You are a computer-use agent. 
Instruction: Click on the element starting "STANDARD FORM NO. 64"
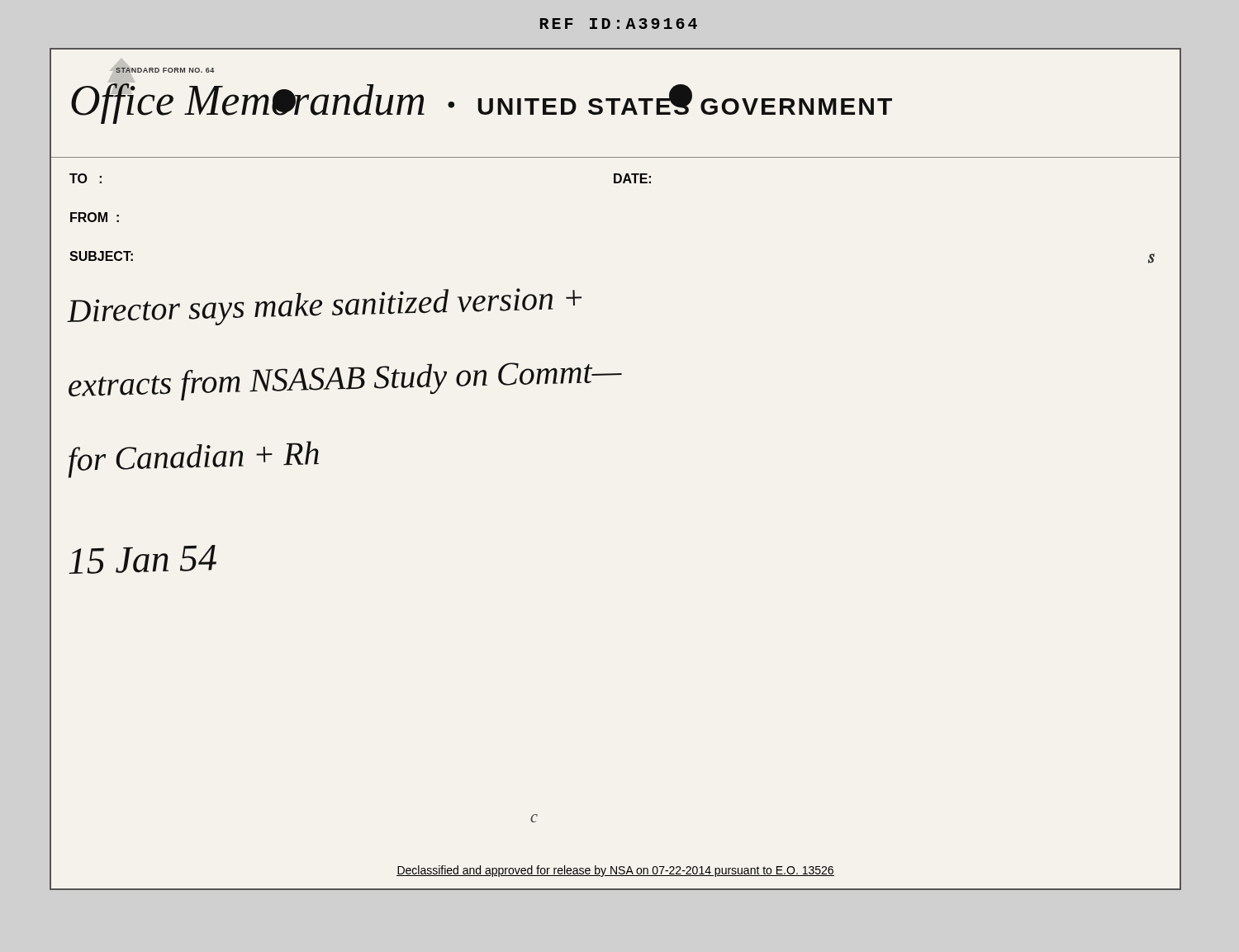click(165, 70)
